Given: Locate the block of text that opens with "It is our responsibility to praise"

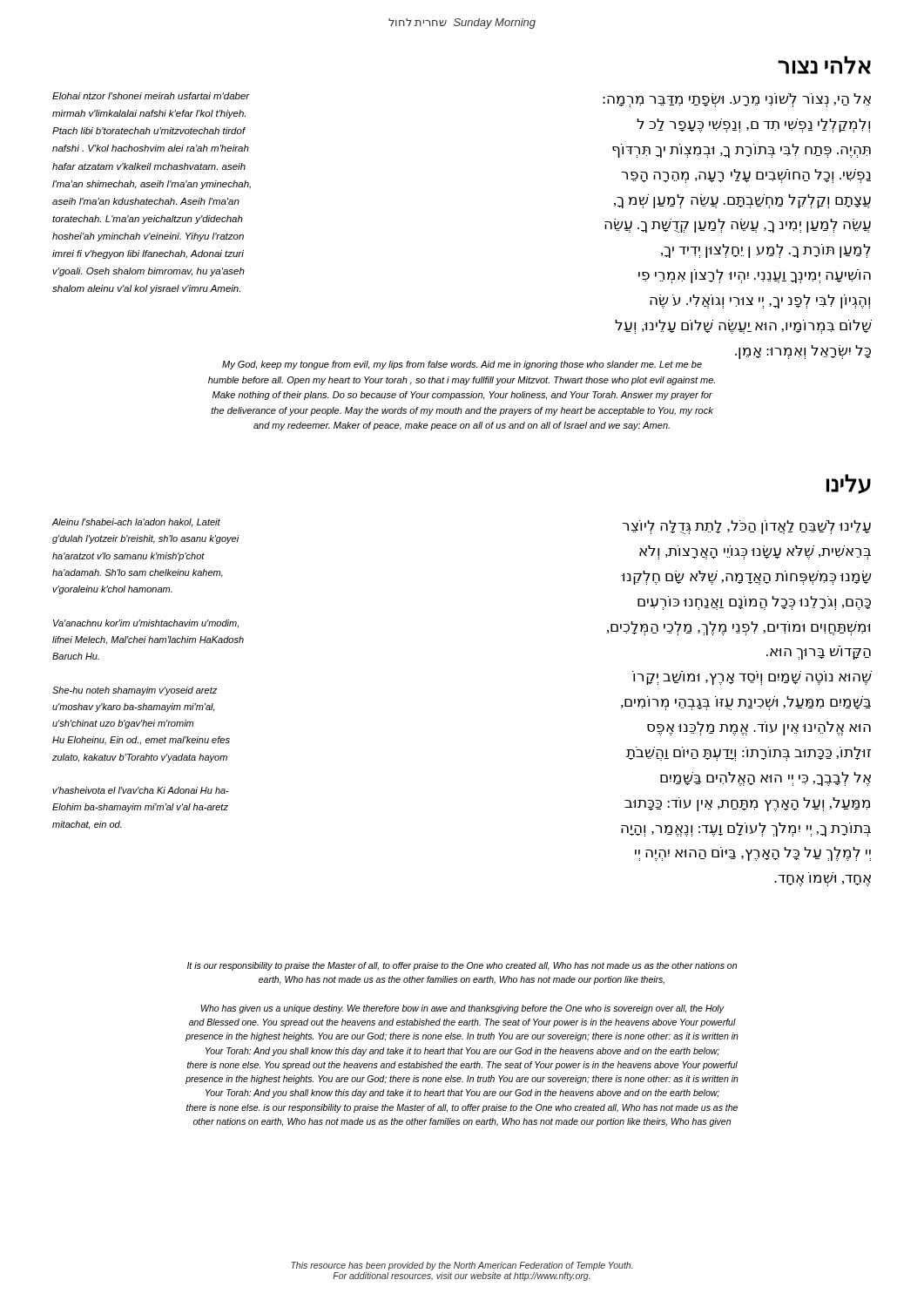Looking at the screenshot, I should tap(462, 1043).
